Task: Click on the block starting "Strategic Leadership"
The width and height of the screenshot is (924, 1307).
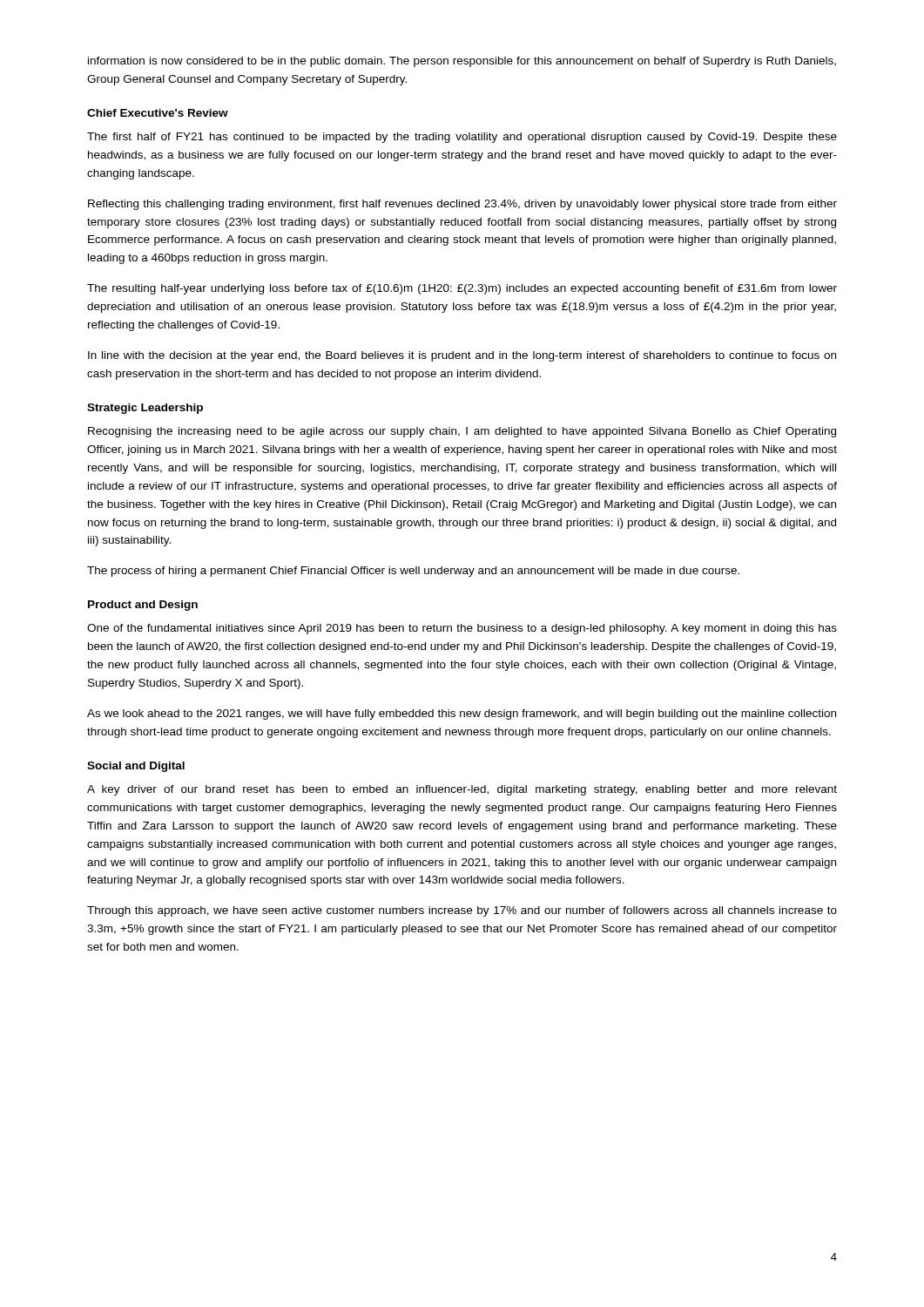Action: click(x=145, y=407)
